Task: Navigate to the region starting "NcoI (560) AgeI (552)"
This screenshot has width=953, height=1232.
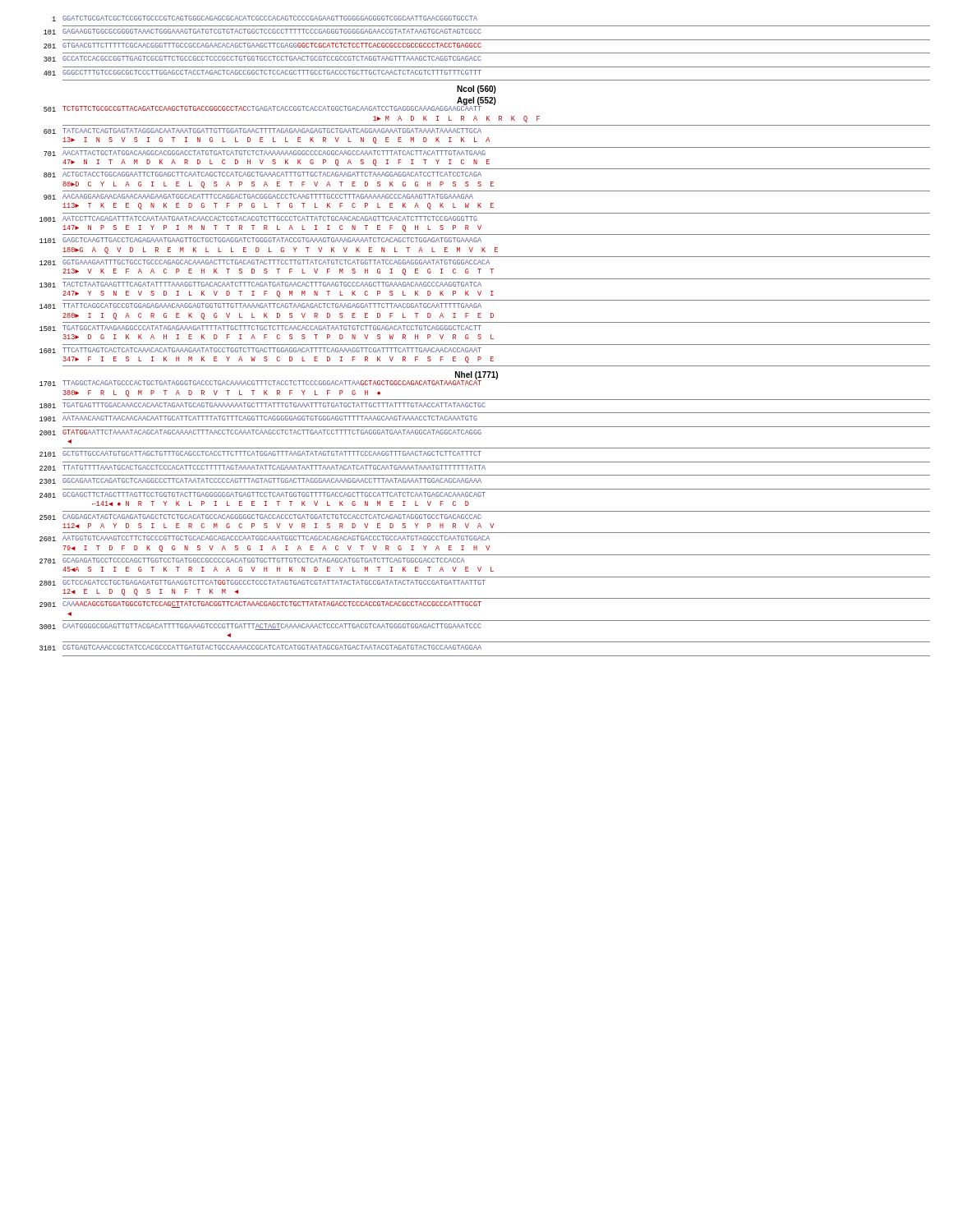Action: click(476, 95)
